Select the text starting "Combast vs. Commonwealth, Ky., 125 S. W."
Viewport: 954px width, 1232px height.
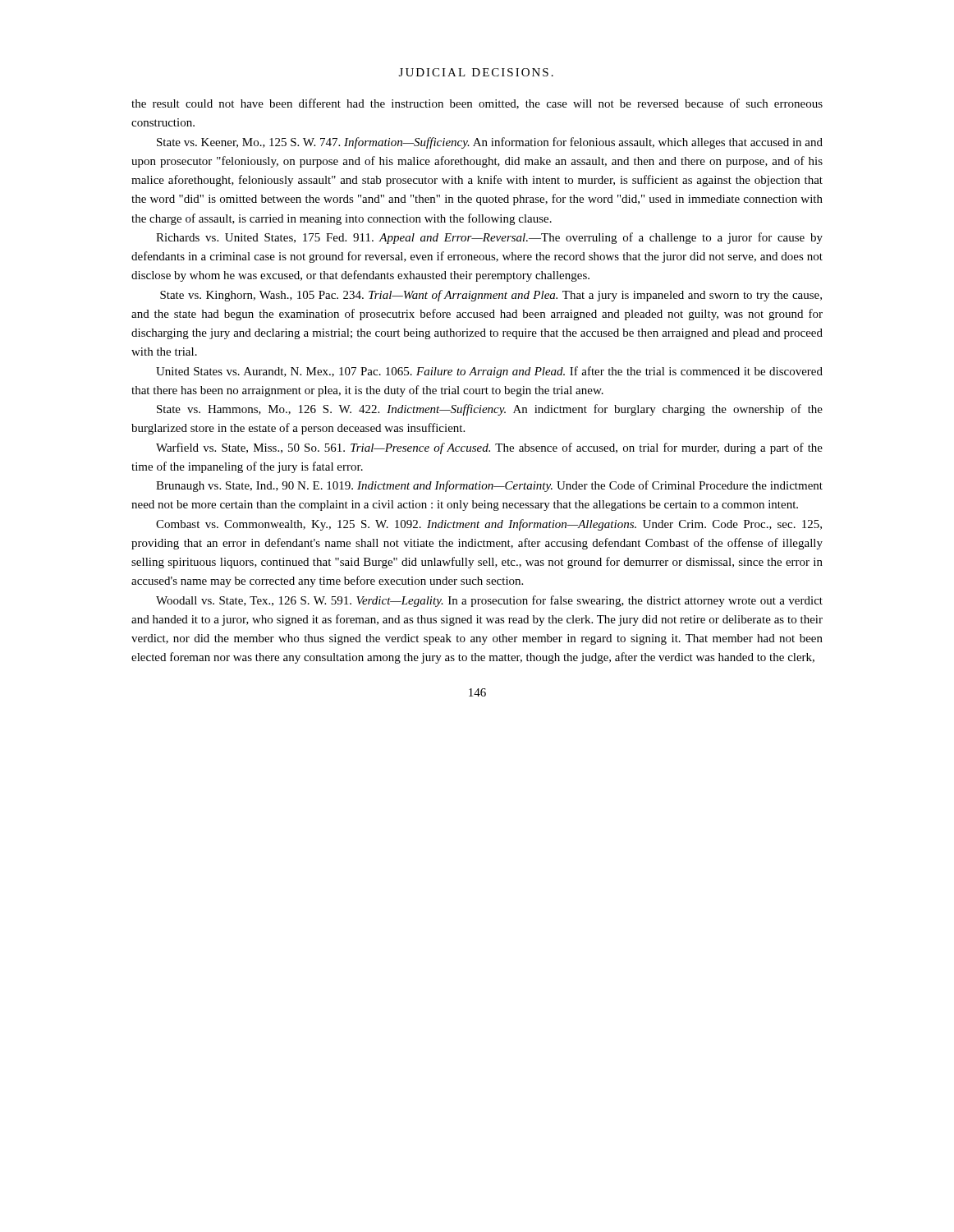pyautogui.click(x=477, y=553)
